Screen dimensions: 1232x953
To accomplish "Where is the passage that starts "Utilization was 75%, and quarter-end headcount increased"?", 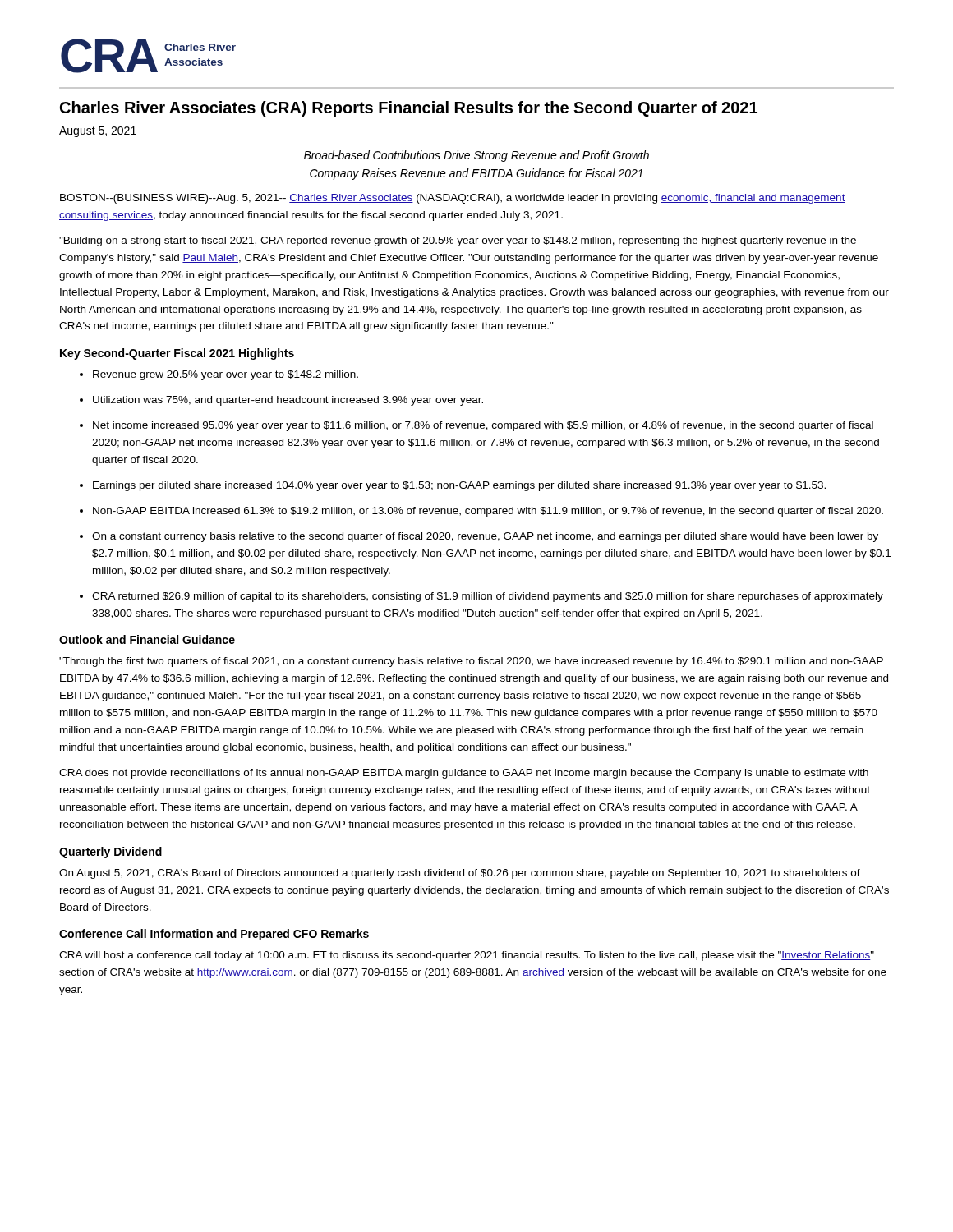I will coord(476,401).
